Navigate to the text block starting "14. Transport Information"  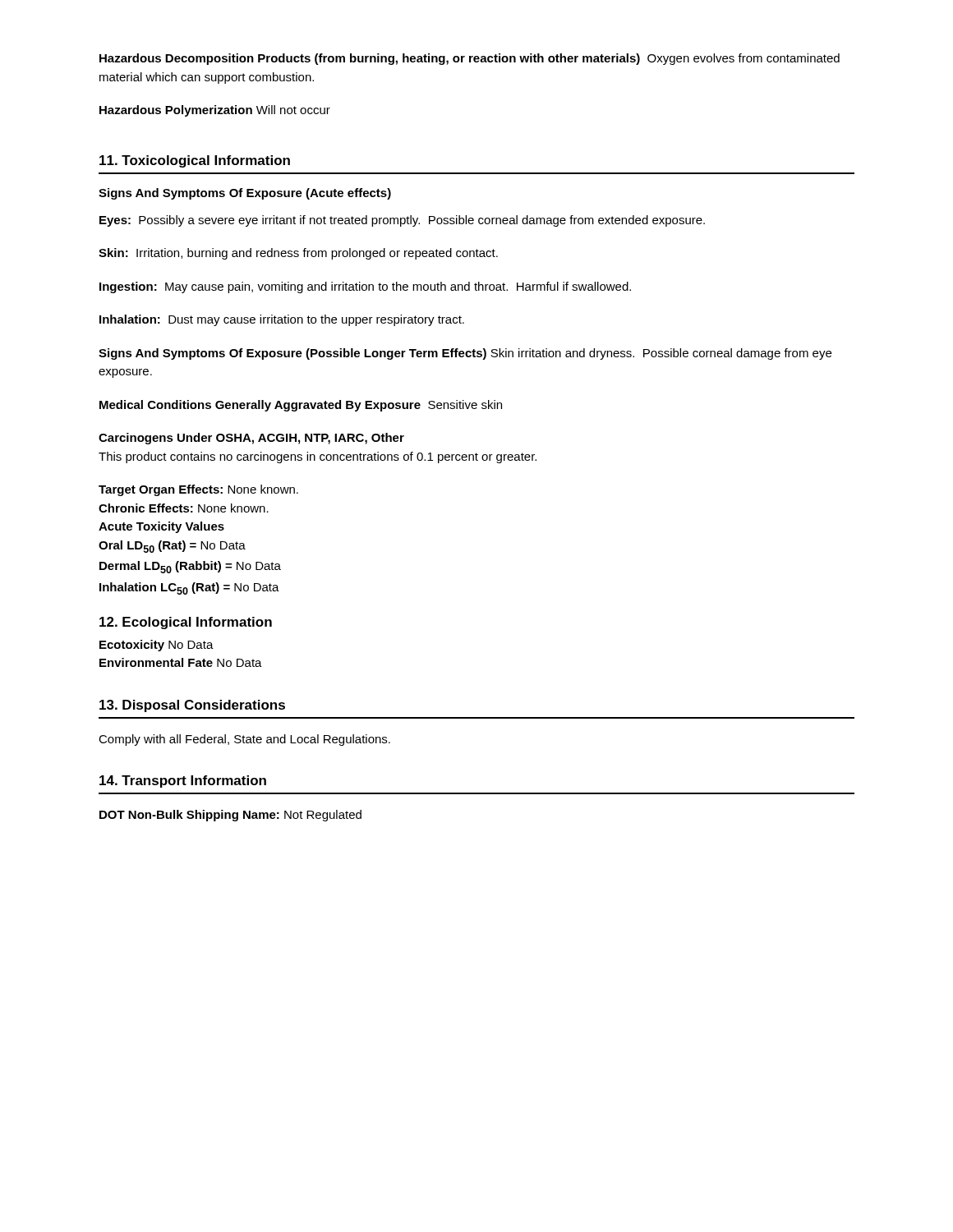(183, 781)
